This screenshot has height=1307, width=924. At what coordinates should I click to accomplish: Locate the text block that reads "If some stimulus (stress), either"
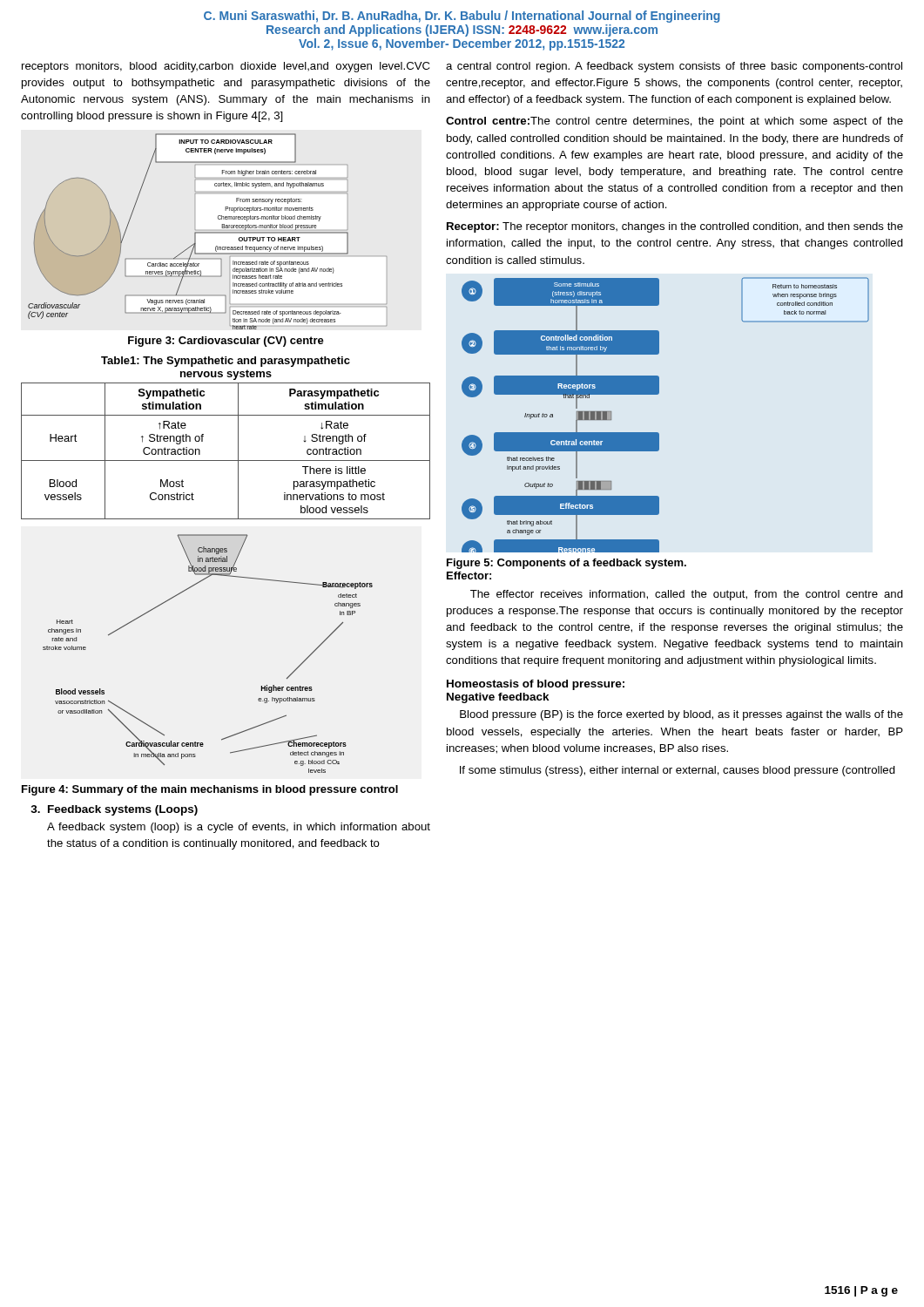tap(671, 770)
